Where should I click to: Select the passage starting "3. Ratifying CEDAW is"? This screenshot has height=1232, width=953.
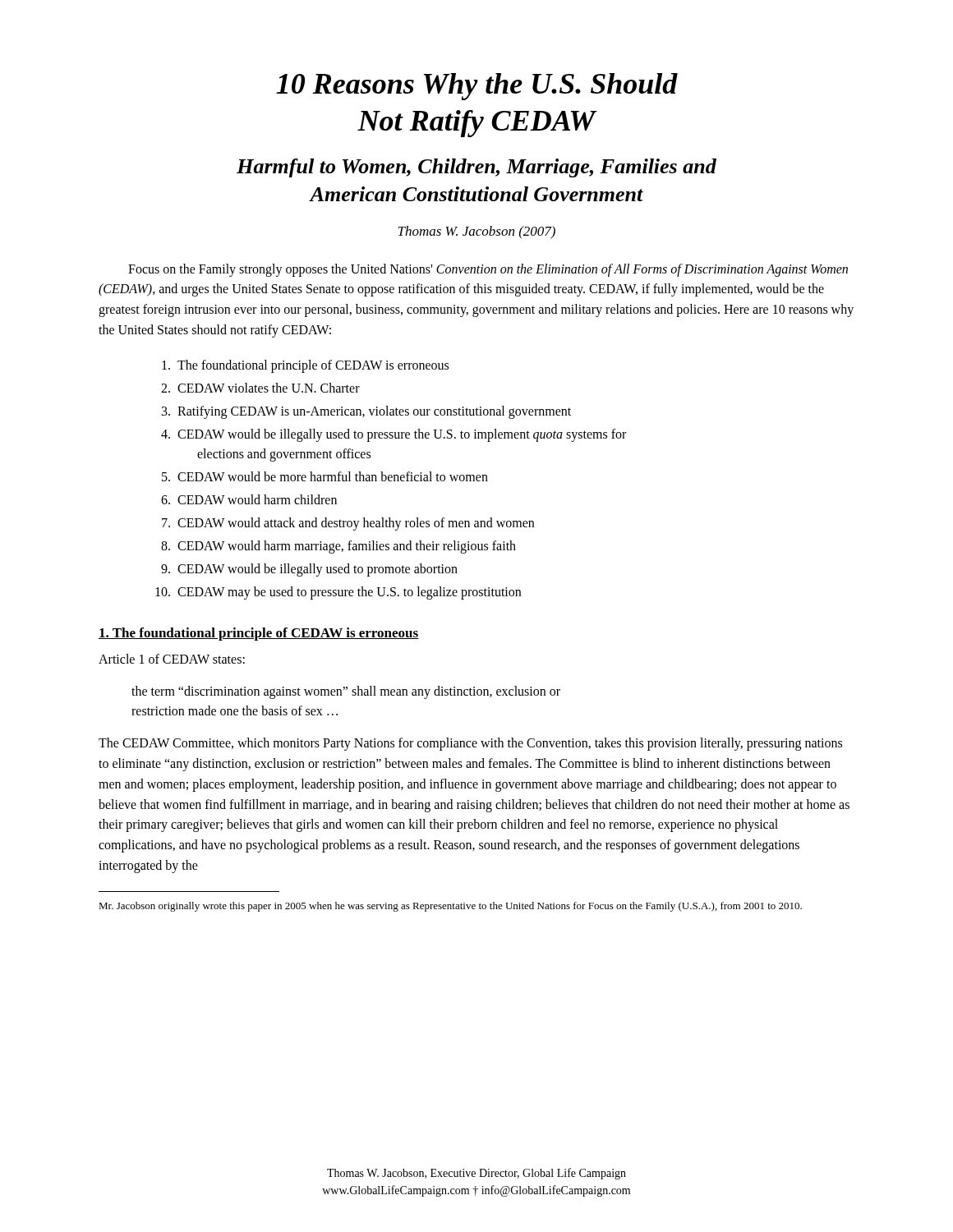click(501, 411)
